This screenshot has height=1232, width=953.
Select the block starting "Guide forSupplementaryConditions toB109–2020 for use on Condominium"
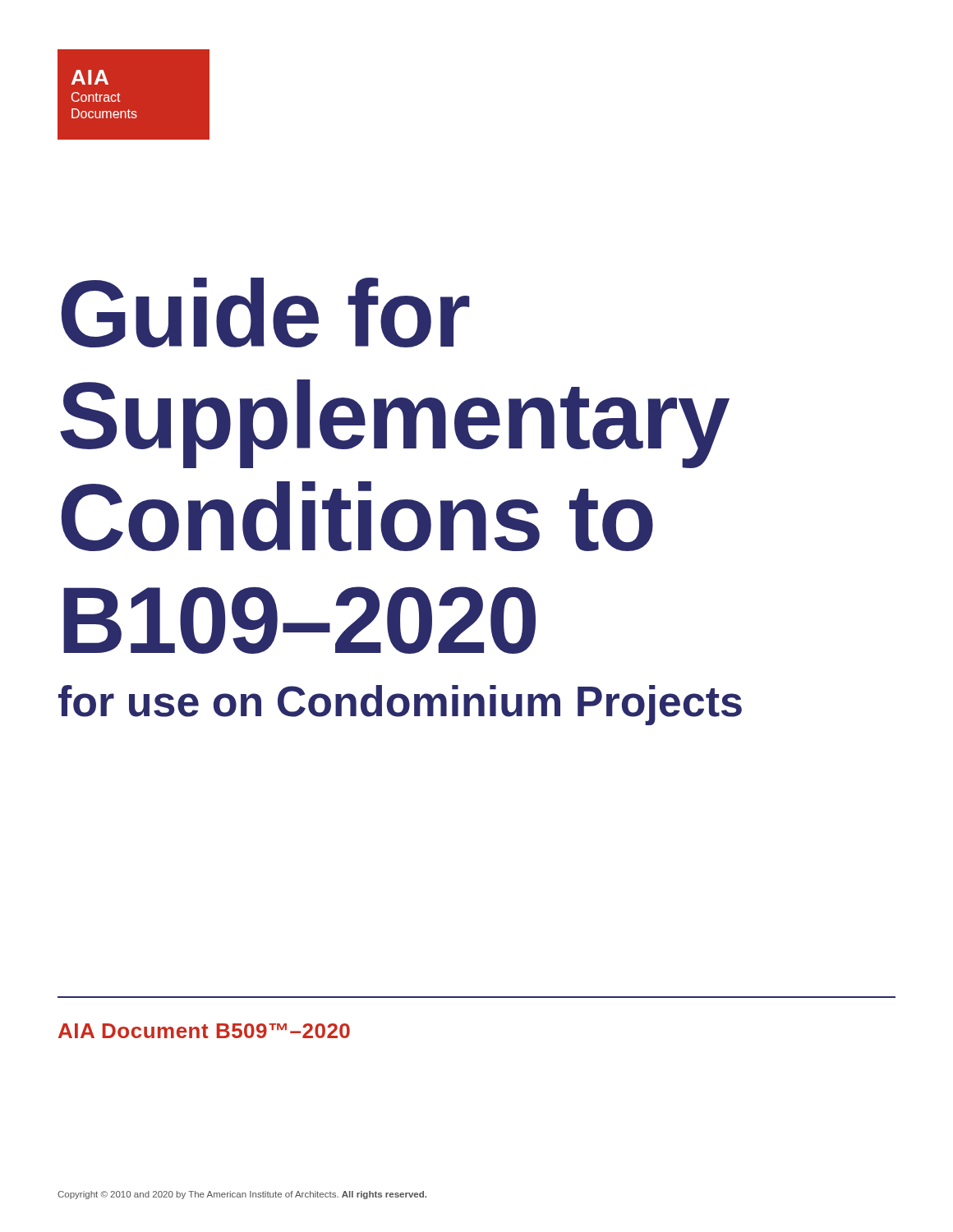click(476, 495)
